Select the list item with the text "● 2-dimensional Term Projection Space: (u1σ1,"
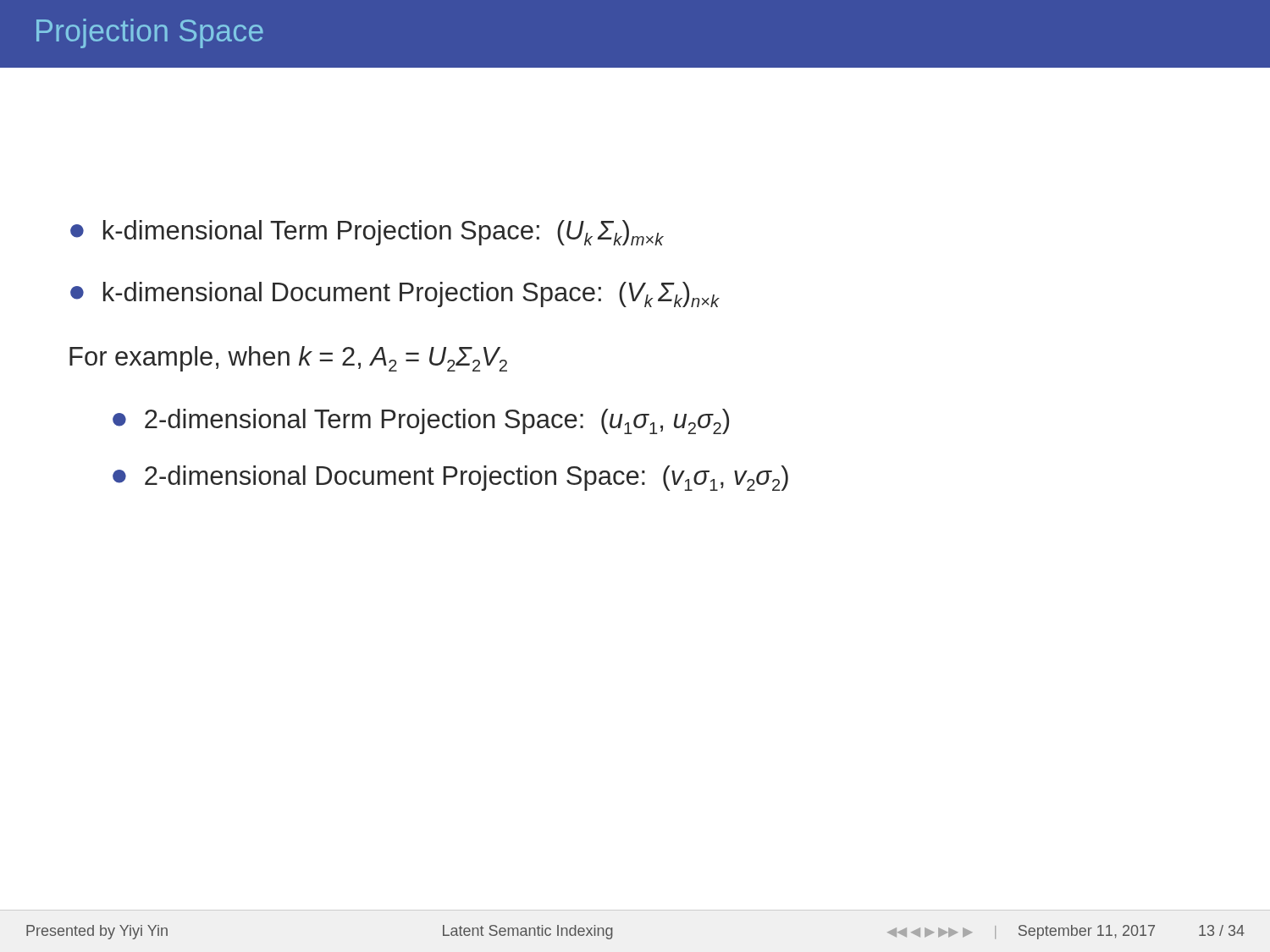 [x=420, y=419]
